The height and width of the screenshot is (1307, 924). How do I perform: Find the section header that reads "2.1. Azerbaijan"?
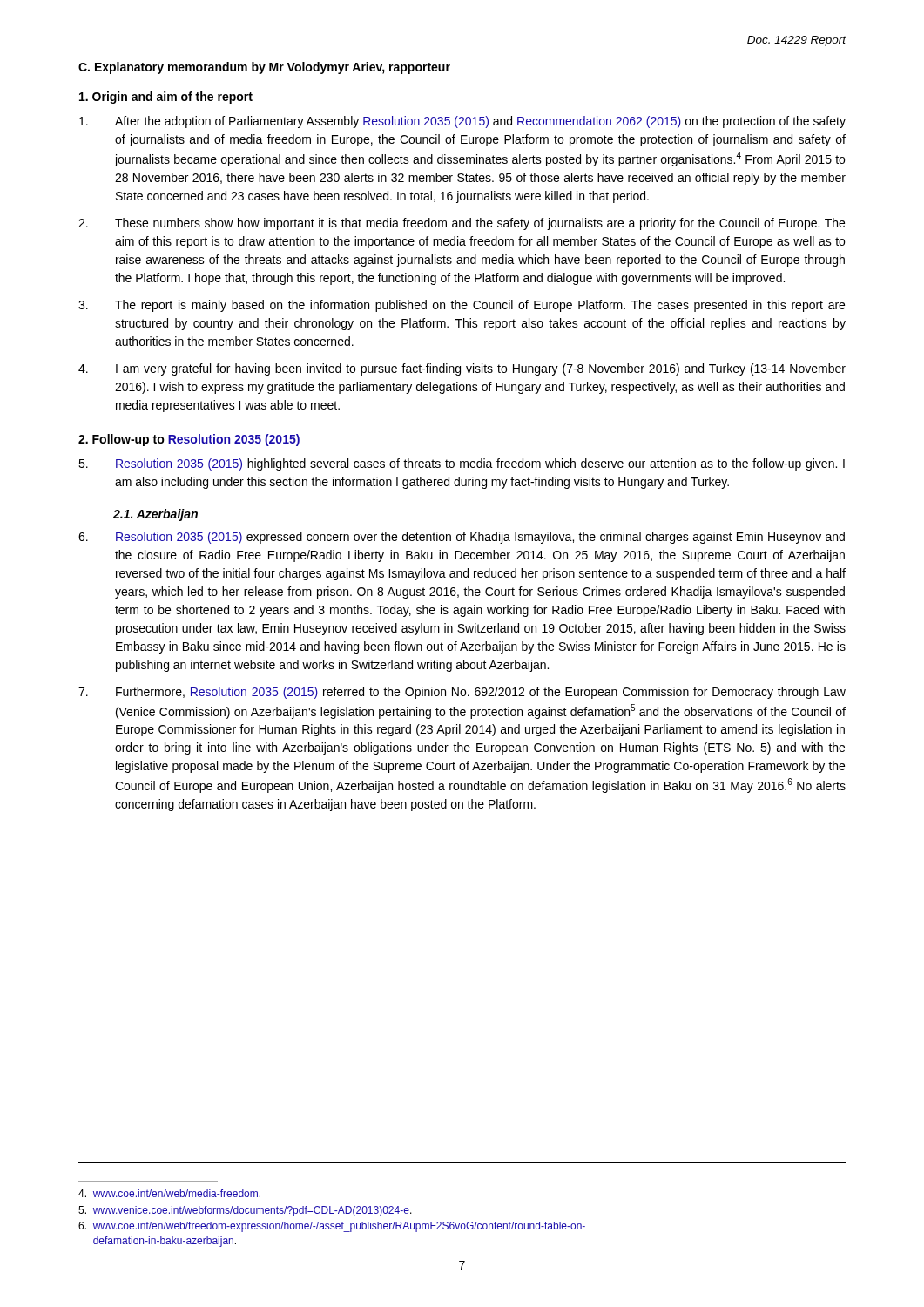pos(156,514)
